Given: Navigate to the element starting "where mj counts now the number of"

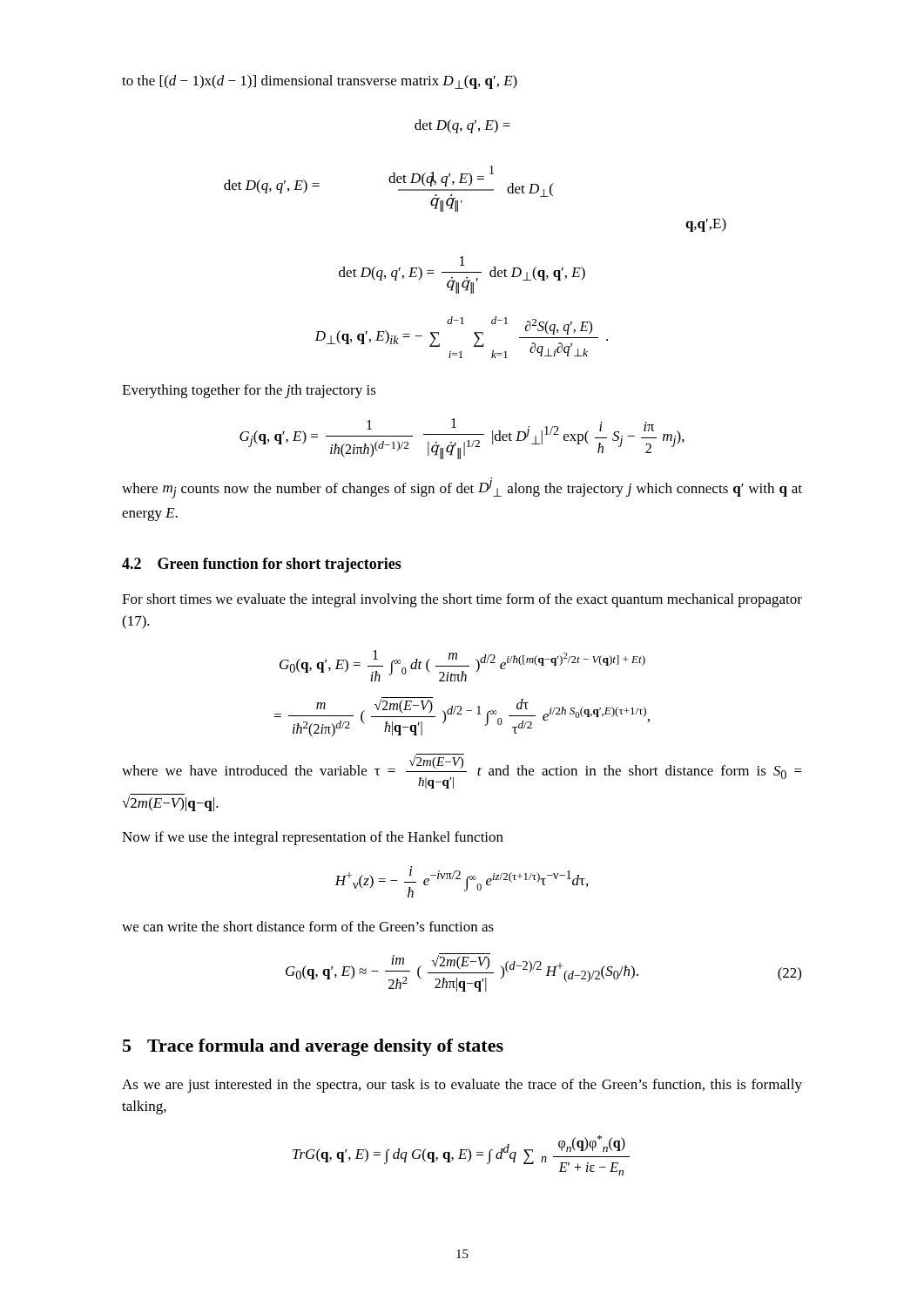Looking at the screenshot, I should click(462, 498).
